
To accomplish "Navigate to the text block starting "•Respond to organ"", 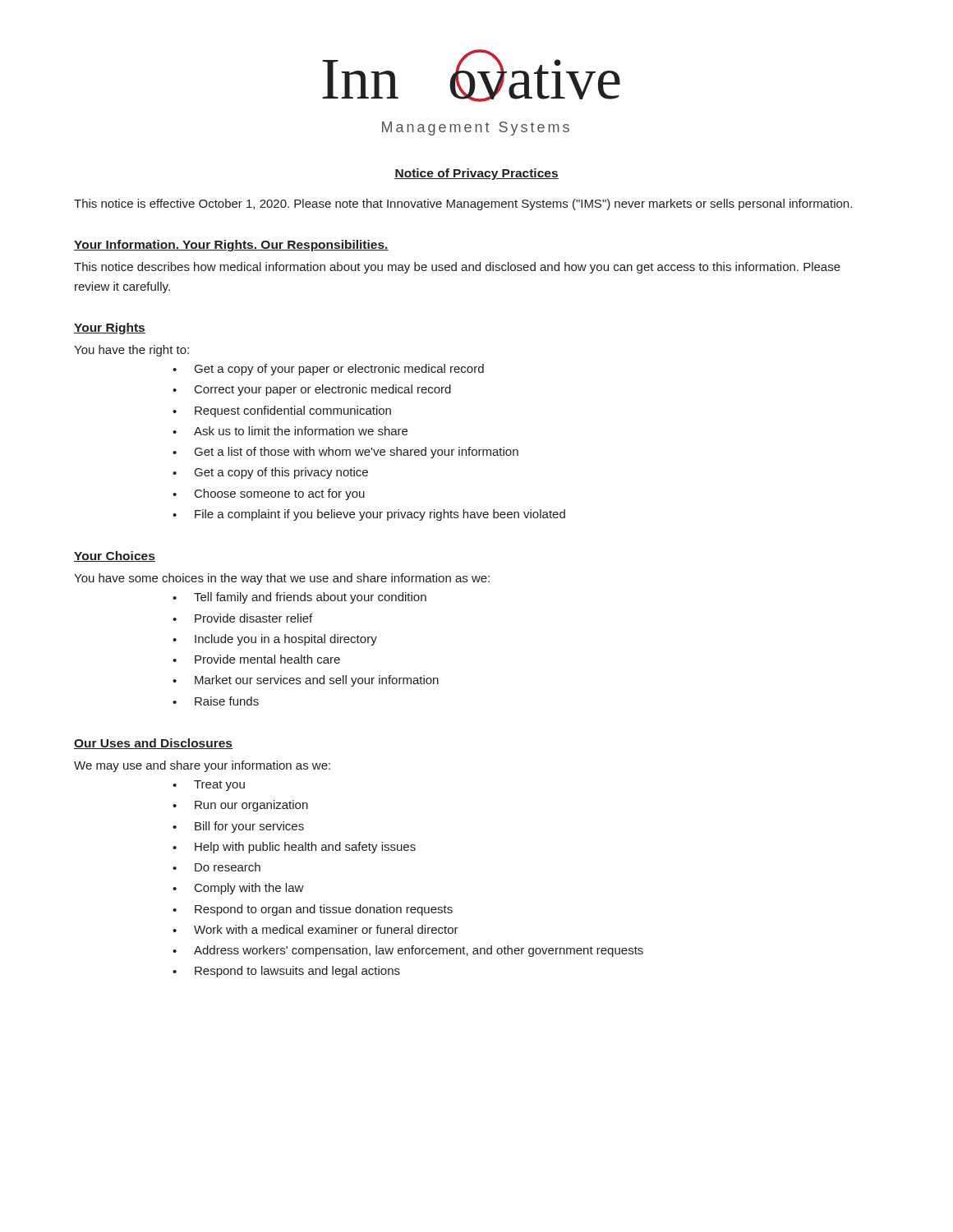I will coord(313,909).
